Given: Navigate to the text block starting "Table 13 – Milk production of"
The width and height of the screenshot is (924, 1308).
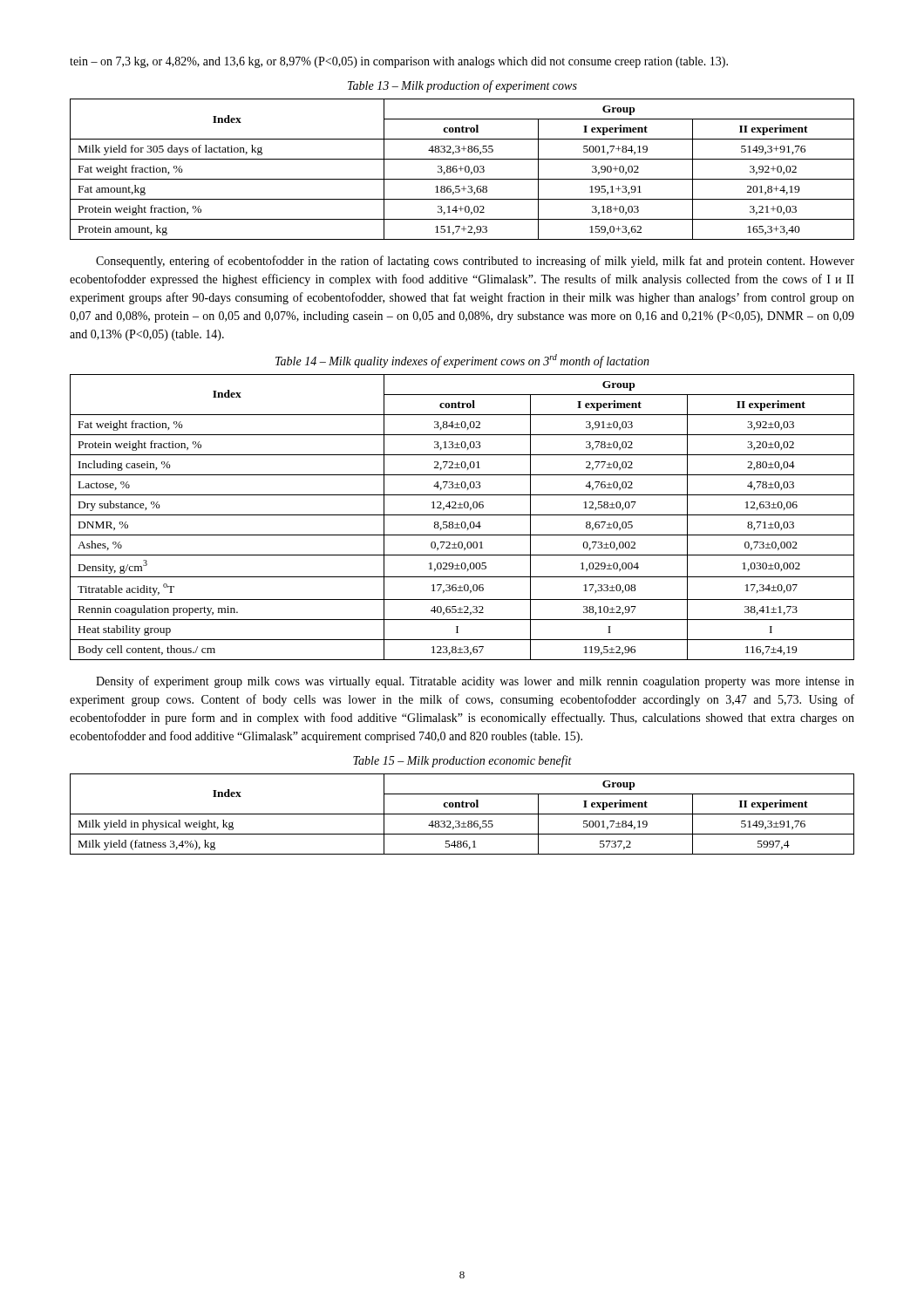Looking at the screenshot, I should [462, 86].
